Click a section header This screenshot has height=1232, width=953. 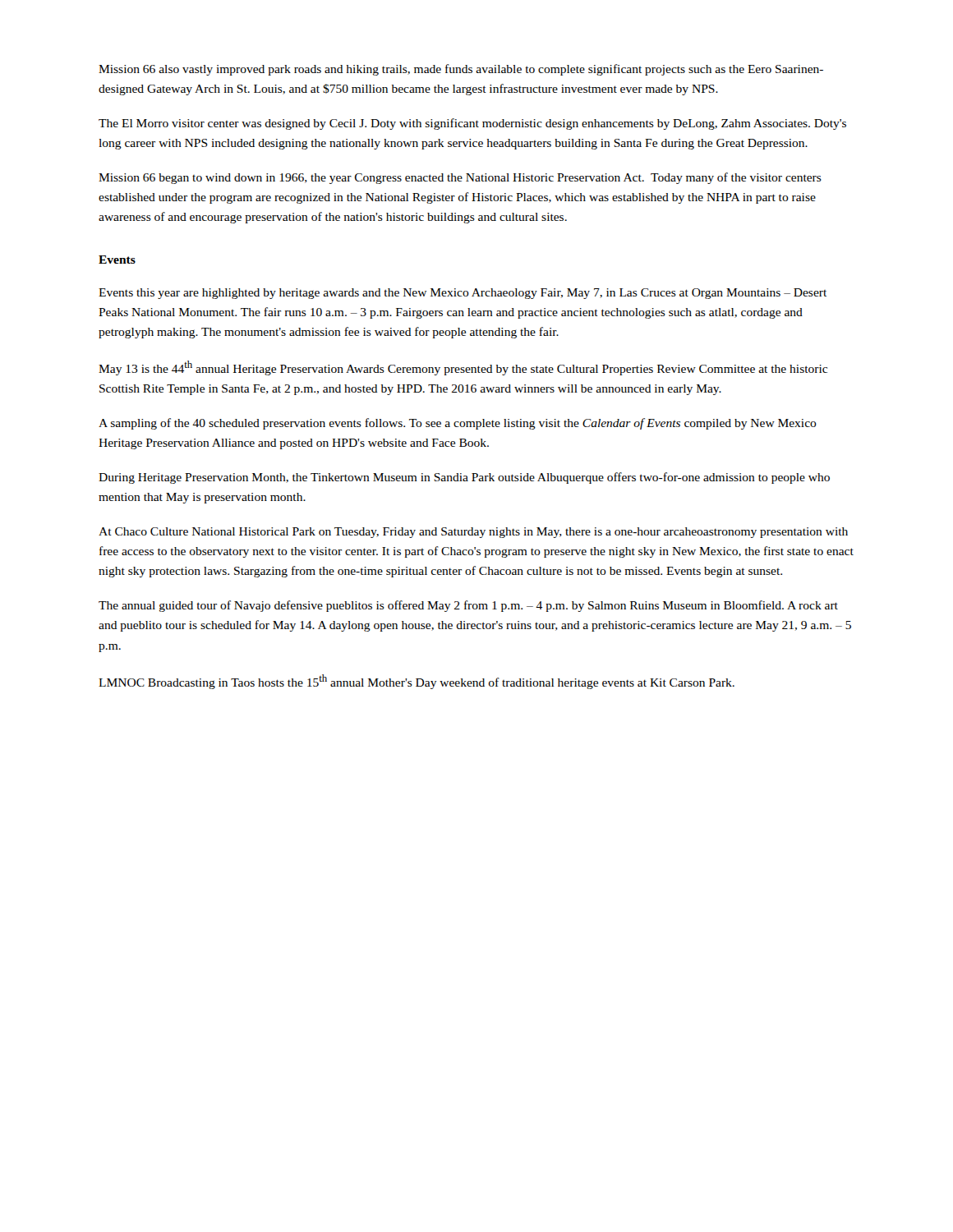coord(117,259)
